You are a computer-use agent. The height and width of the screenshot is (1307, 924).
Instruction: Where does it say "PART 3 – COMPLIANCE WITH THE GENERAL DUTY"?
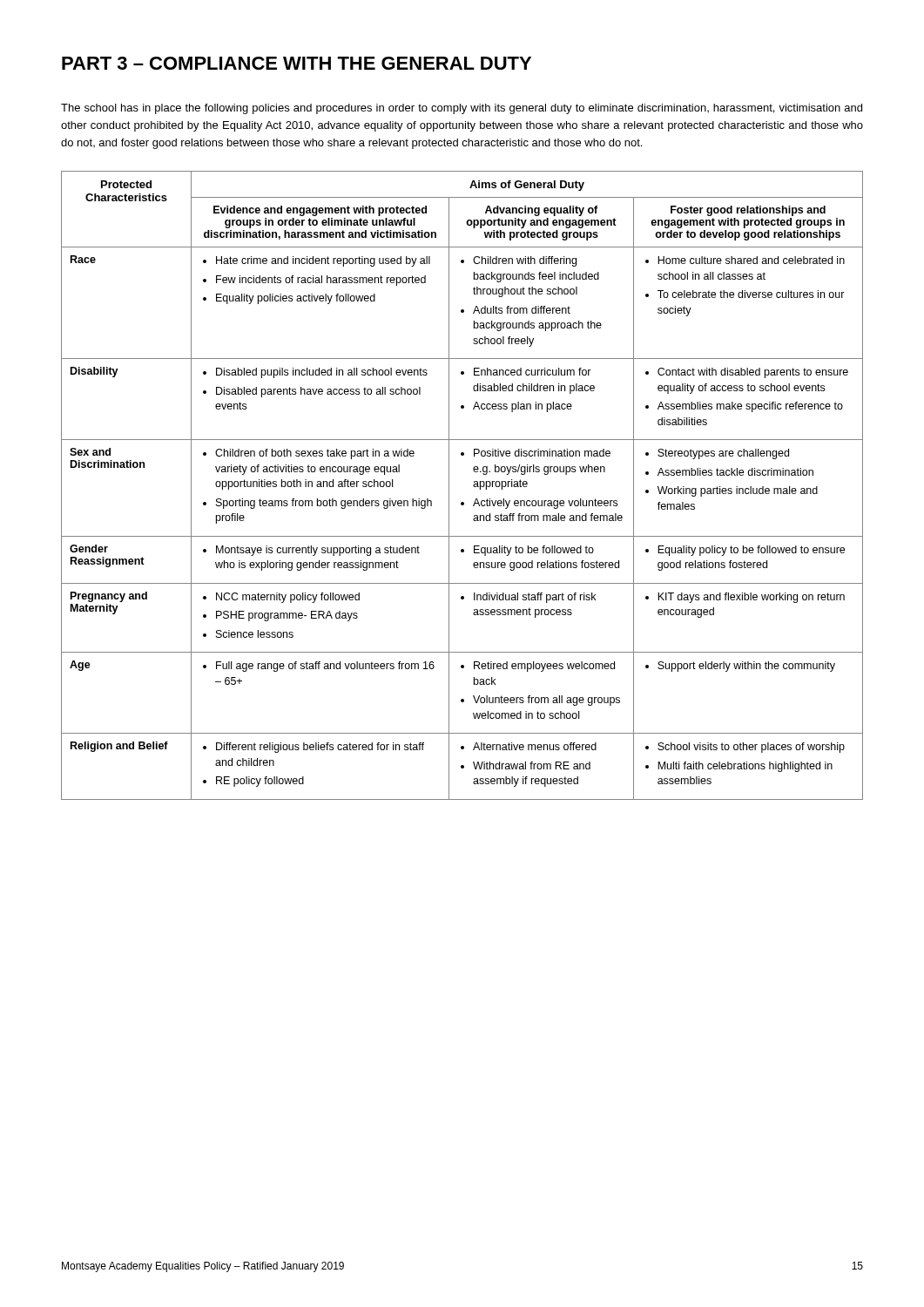(296, 63)
